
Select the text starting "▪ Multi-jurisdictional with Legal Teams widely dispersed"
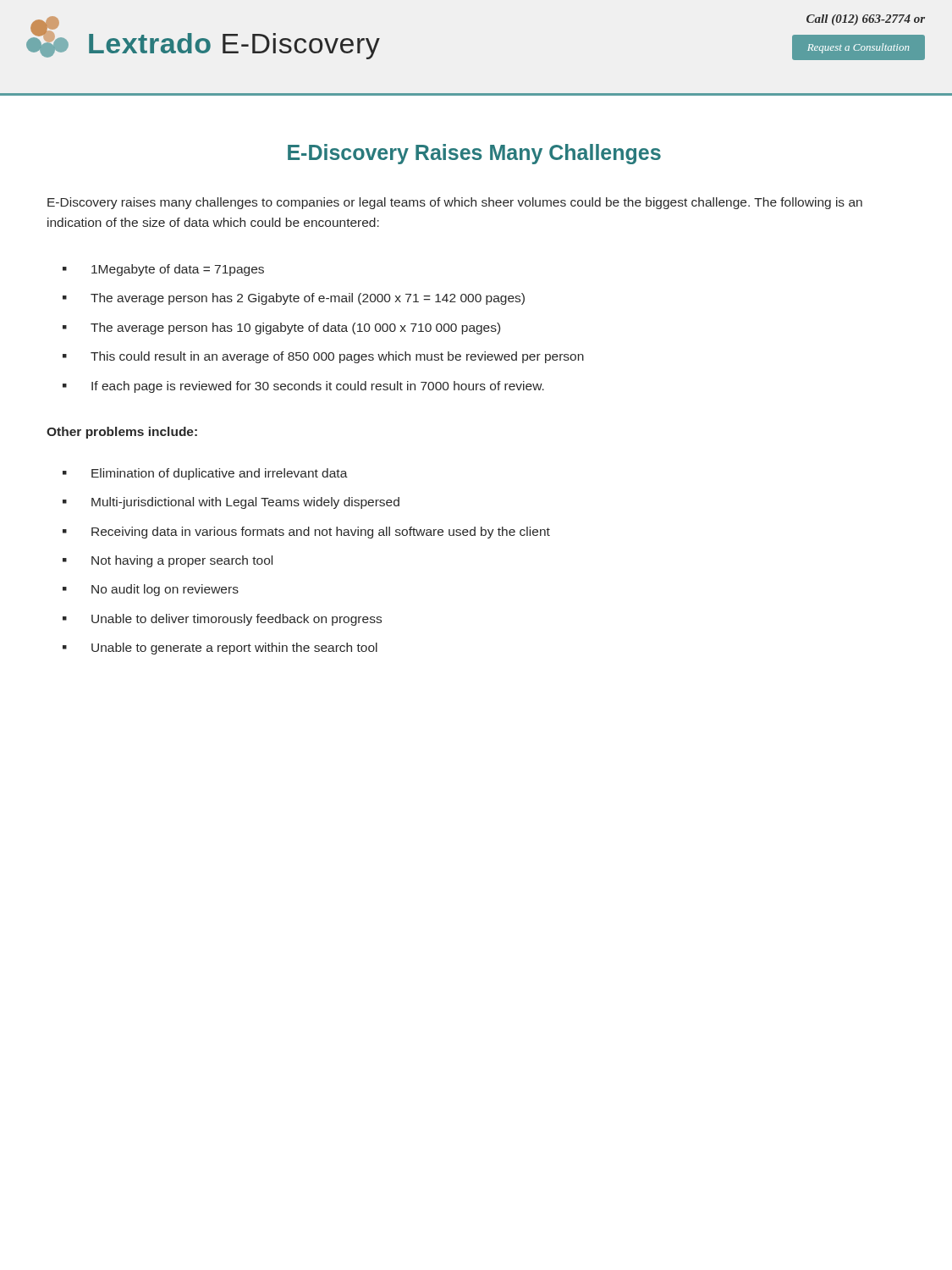[231, 502]
